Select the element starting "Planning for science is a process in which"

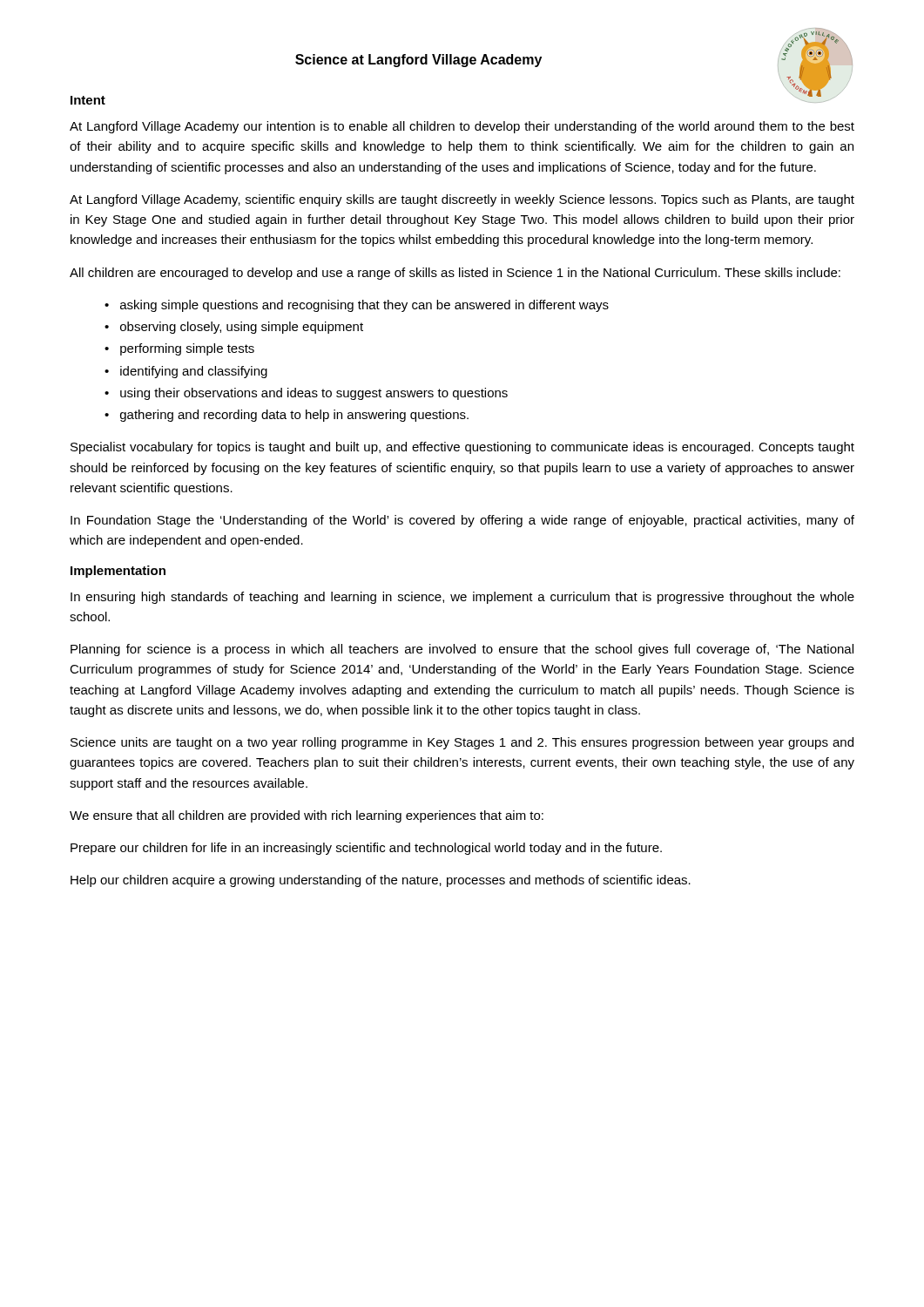click(462, 679)
